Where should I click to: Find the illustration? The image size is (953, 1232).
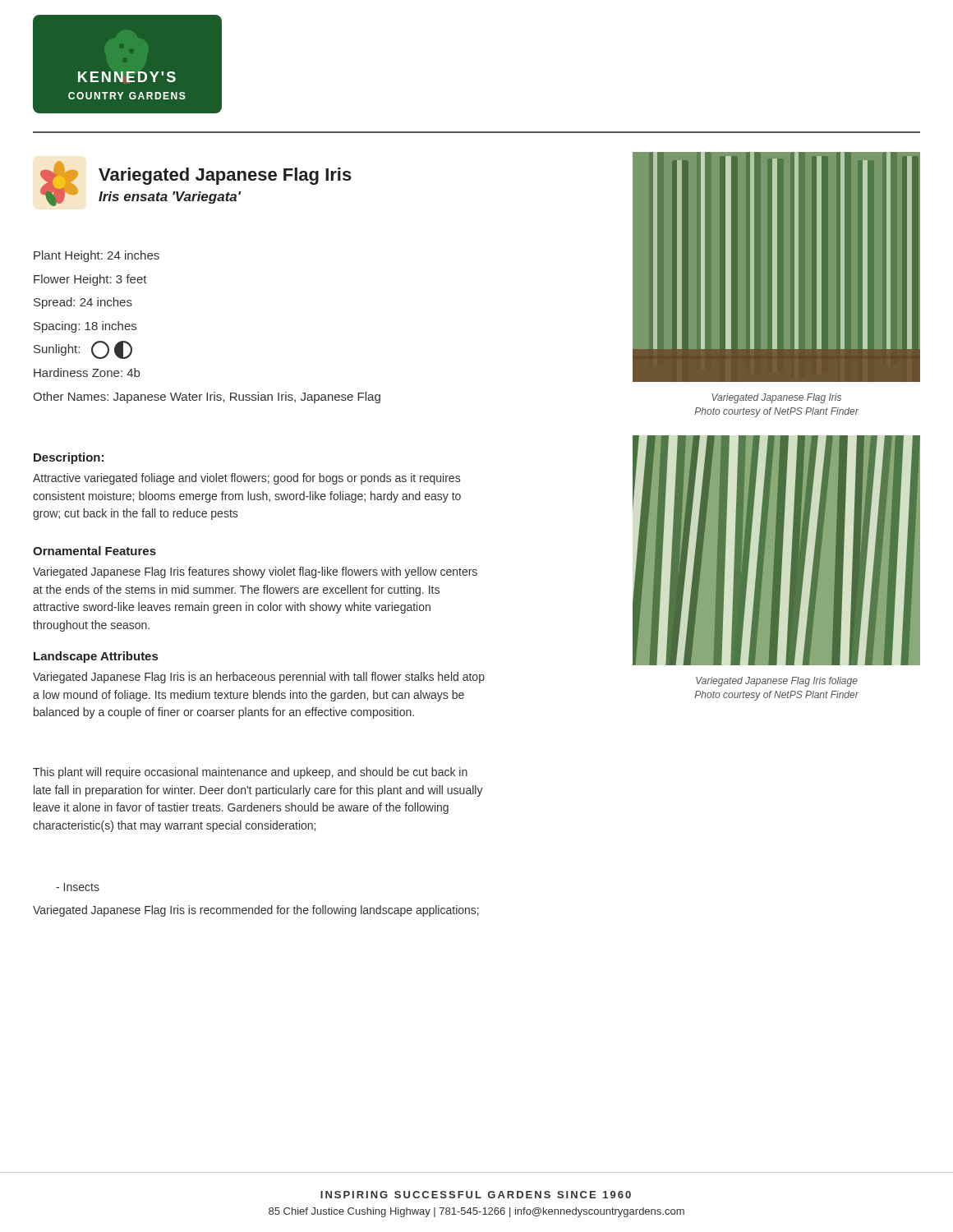click(x=60, y=183)
